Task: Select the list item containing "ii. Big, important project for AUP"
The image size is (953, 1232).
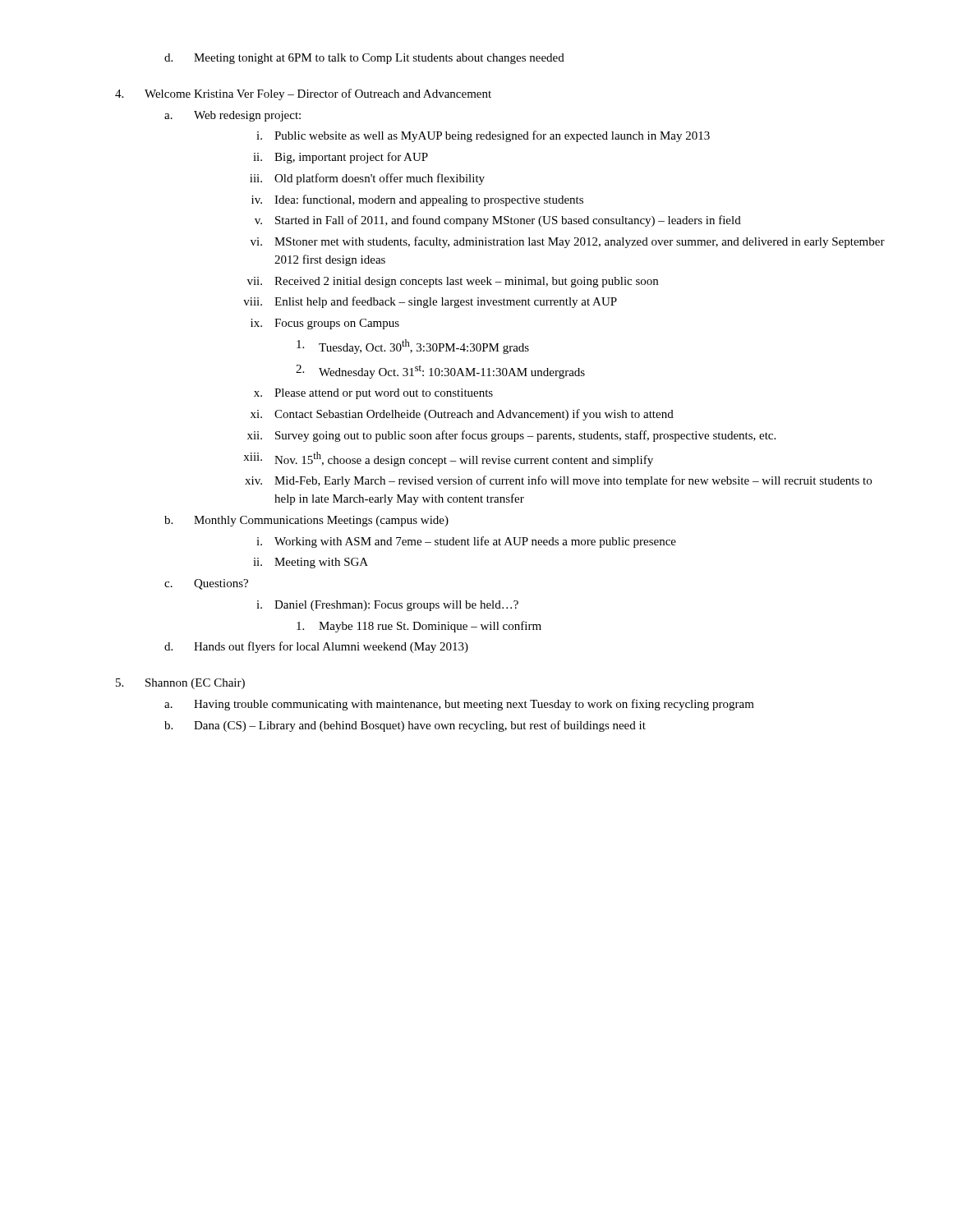Action: point(341,158)
